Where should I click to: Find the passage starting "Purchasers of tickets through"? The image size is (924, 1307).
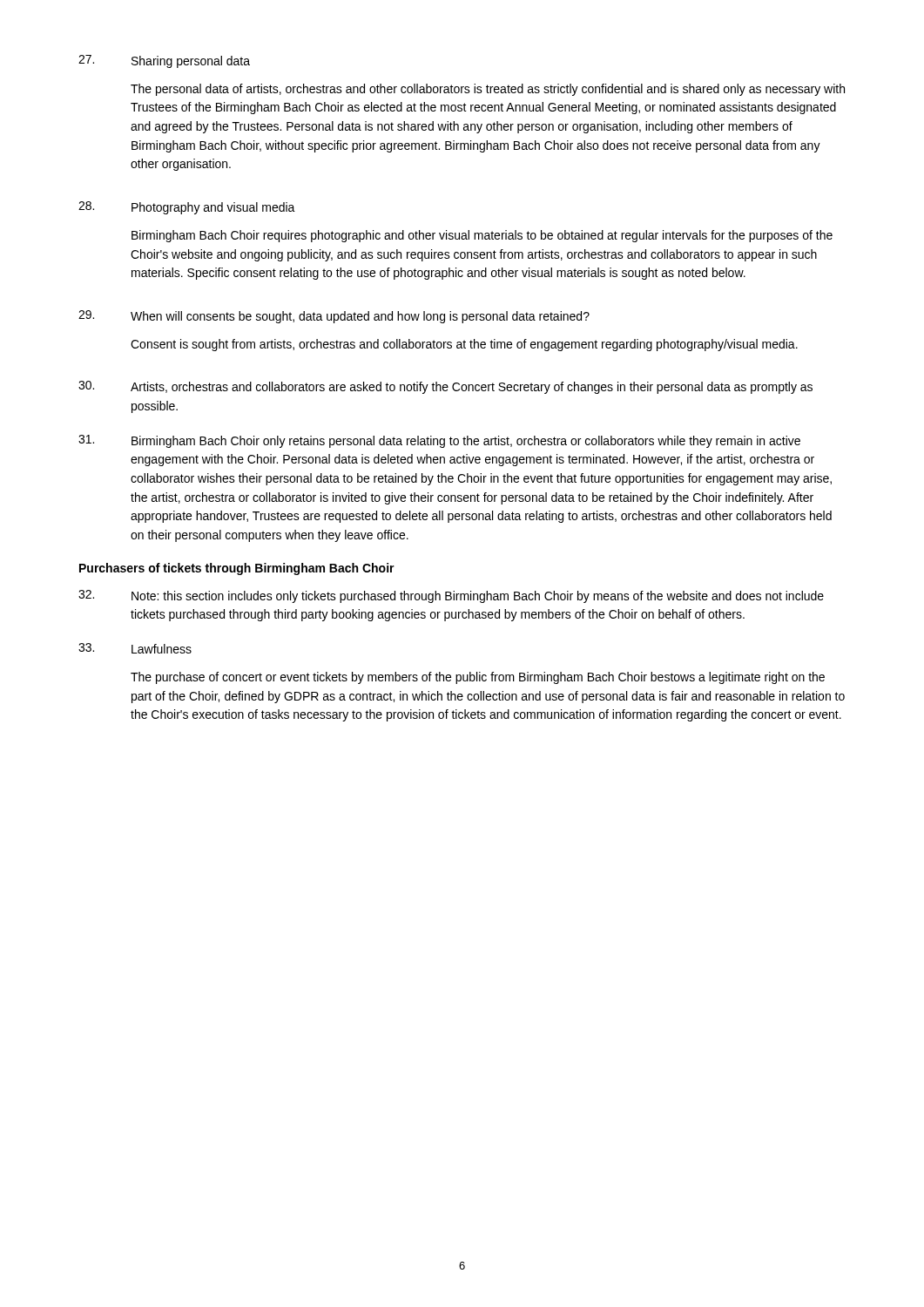236,568
